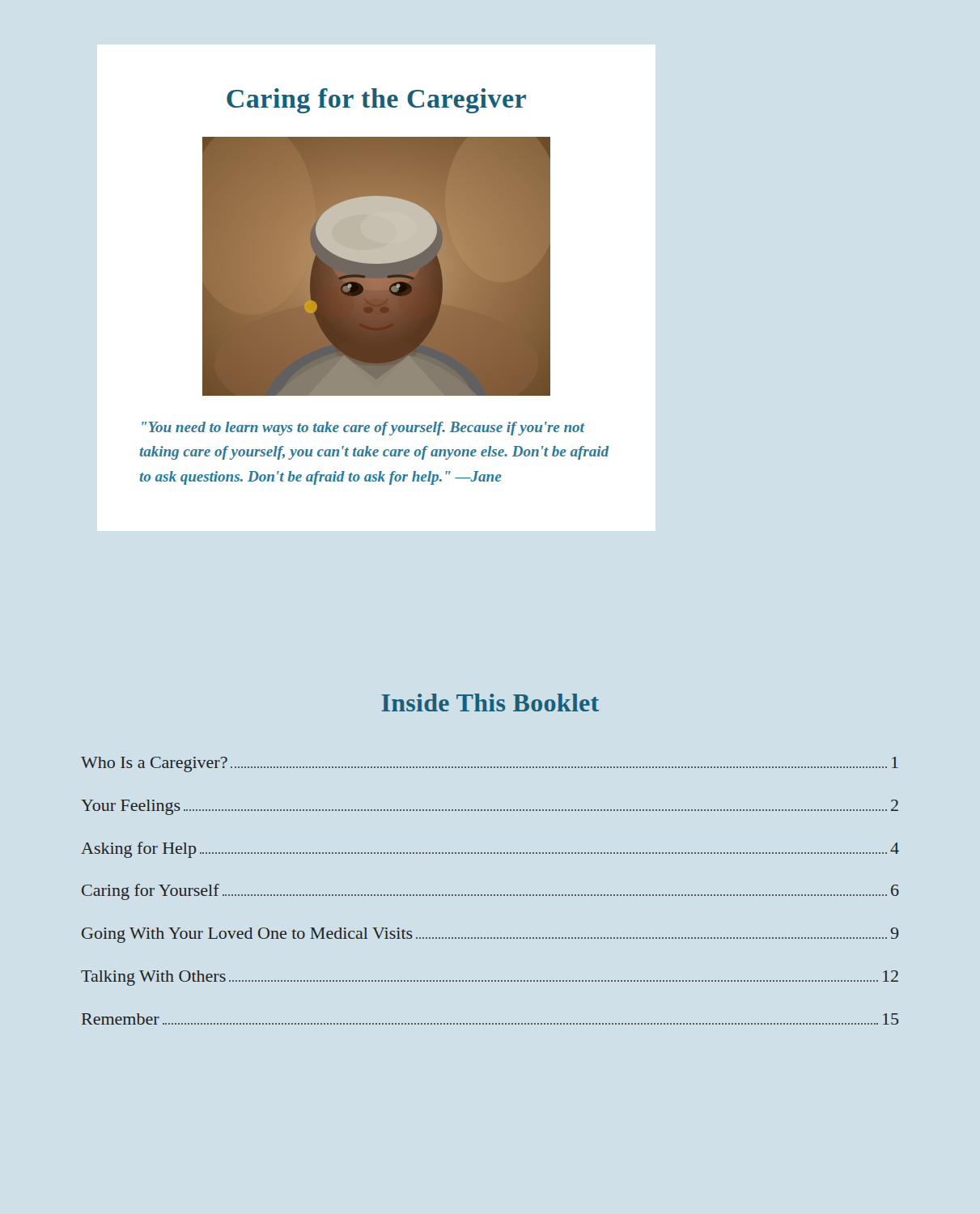Locate the photo
Screen dimensions: 1214x980
tap(376, 266)
